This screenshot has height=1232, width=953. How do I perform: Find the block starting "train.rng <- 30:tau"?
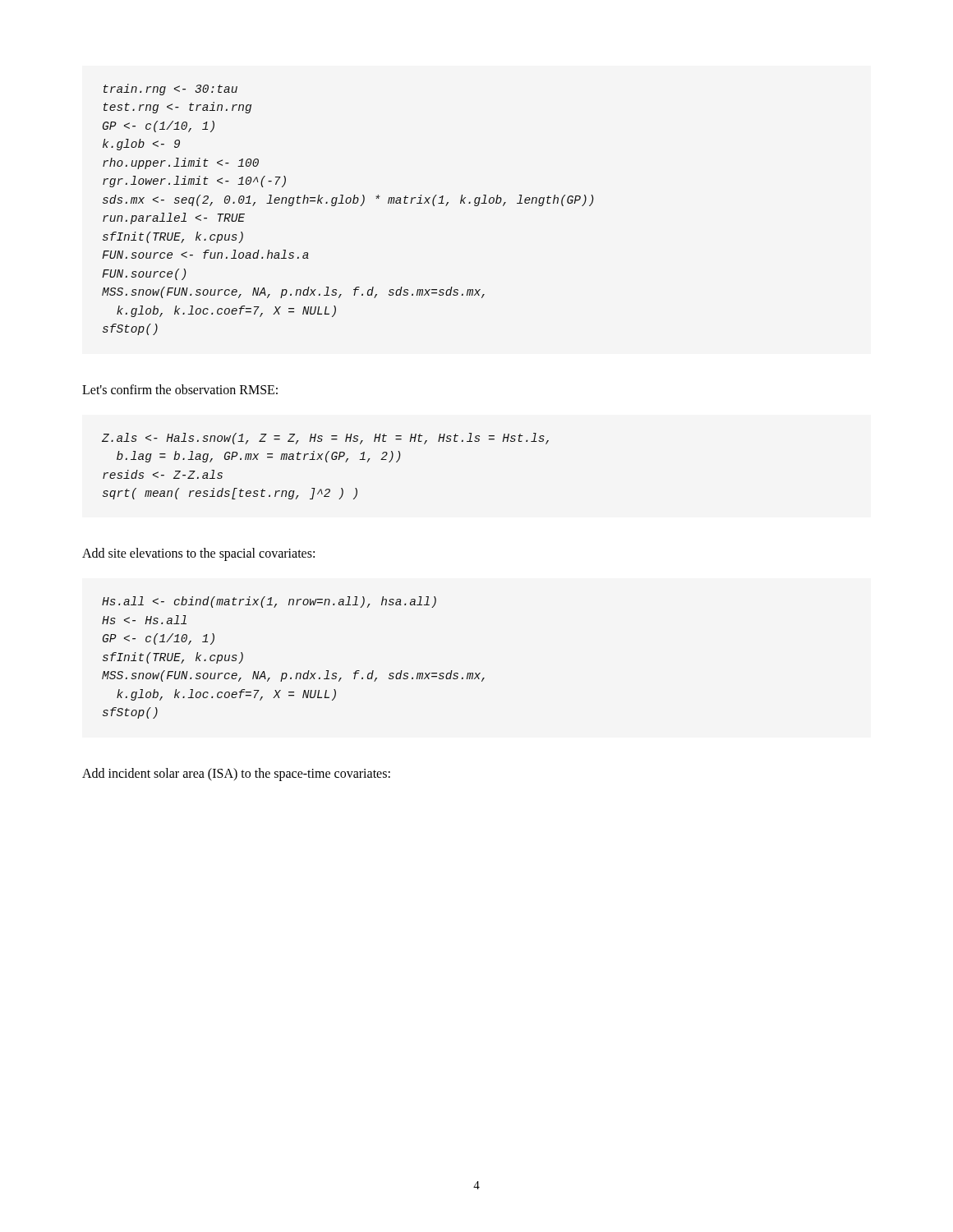[x=476, y=210]
